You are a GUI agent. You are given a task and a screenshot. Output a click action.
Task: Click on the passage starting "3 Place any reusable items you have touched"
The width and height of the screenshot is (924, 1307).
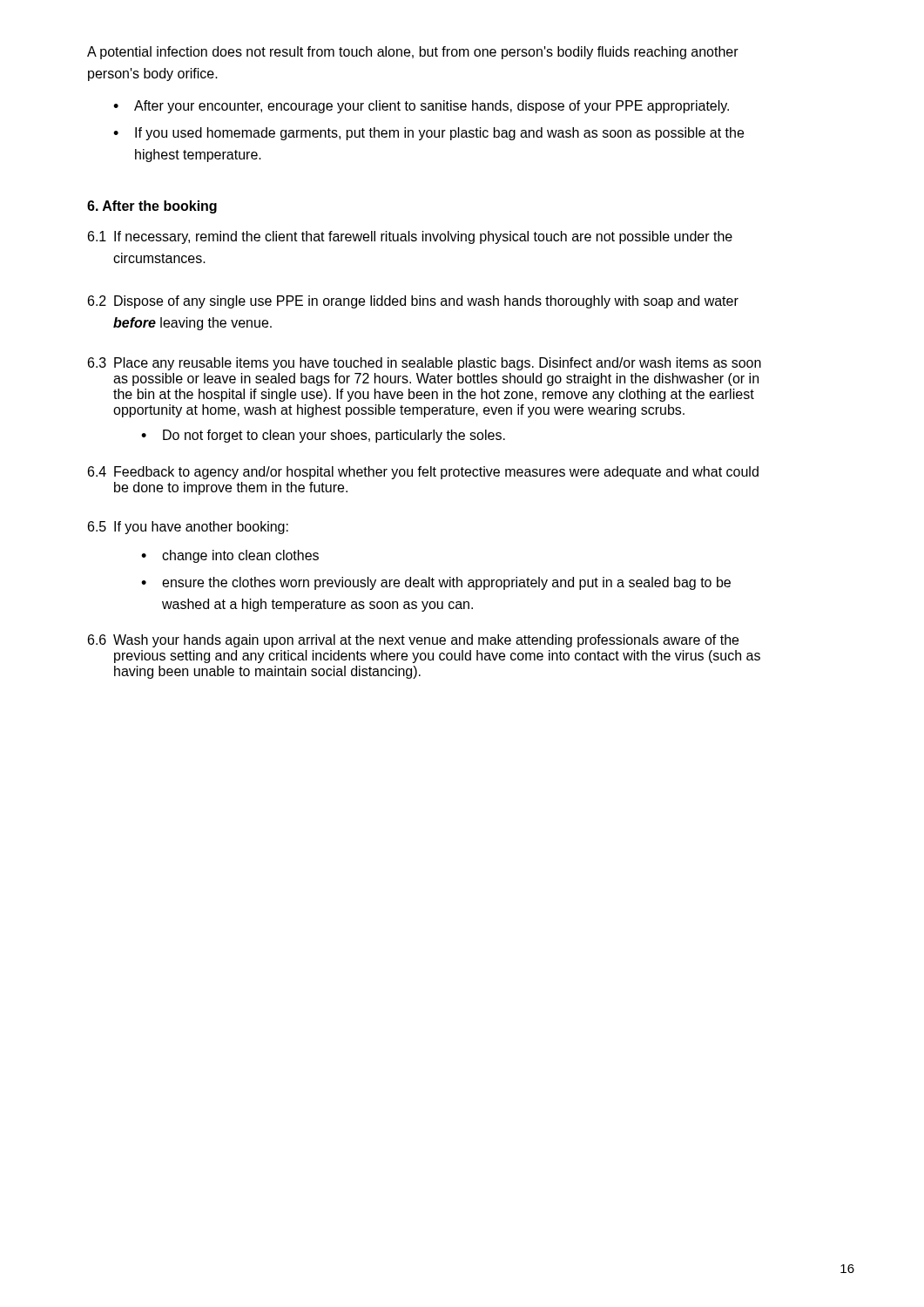(x=427, y=386)
